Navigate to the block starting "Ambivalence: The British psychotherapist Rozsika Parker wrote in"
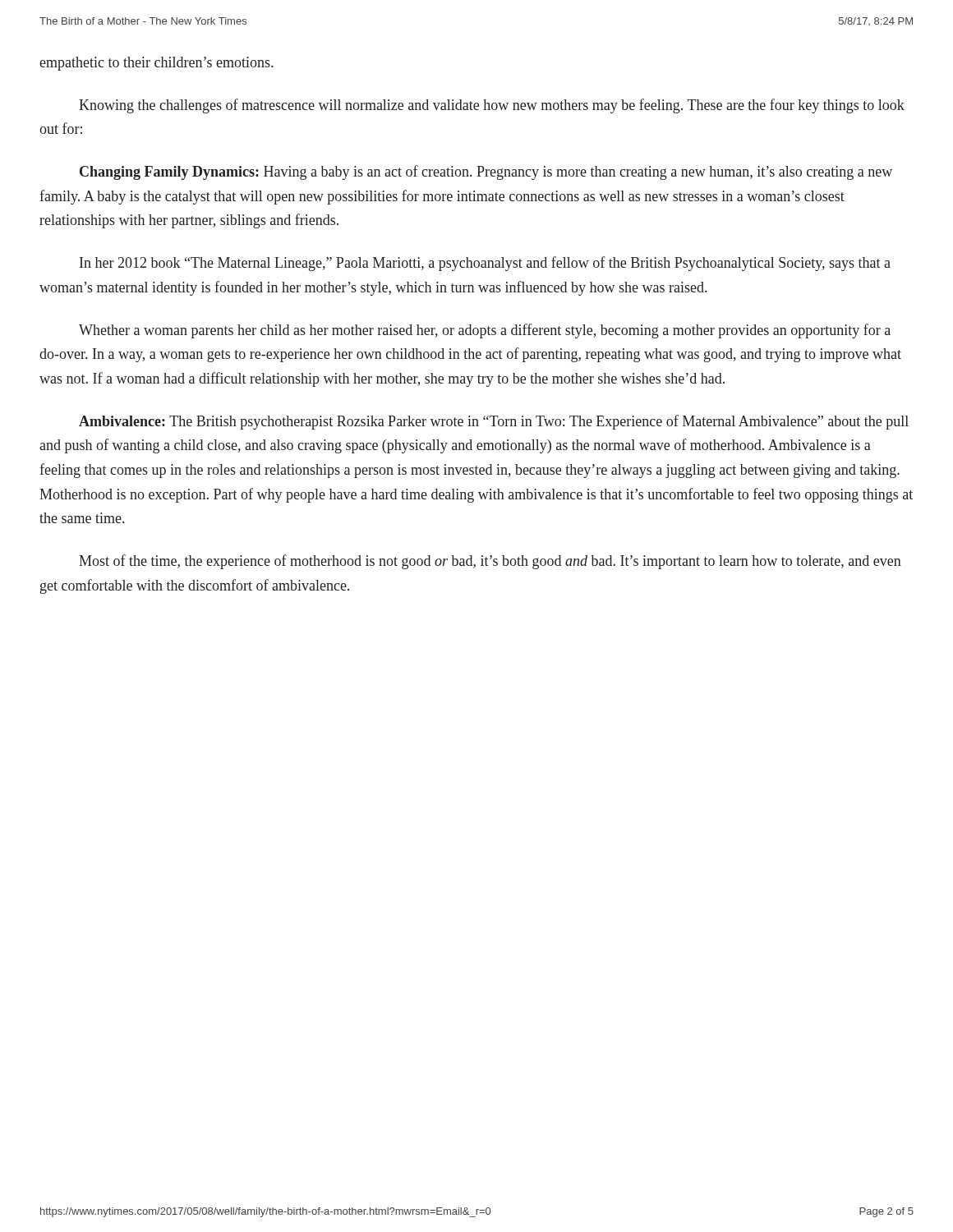 (x=476, y=470)
